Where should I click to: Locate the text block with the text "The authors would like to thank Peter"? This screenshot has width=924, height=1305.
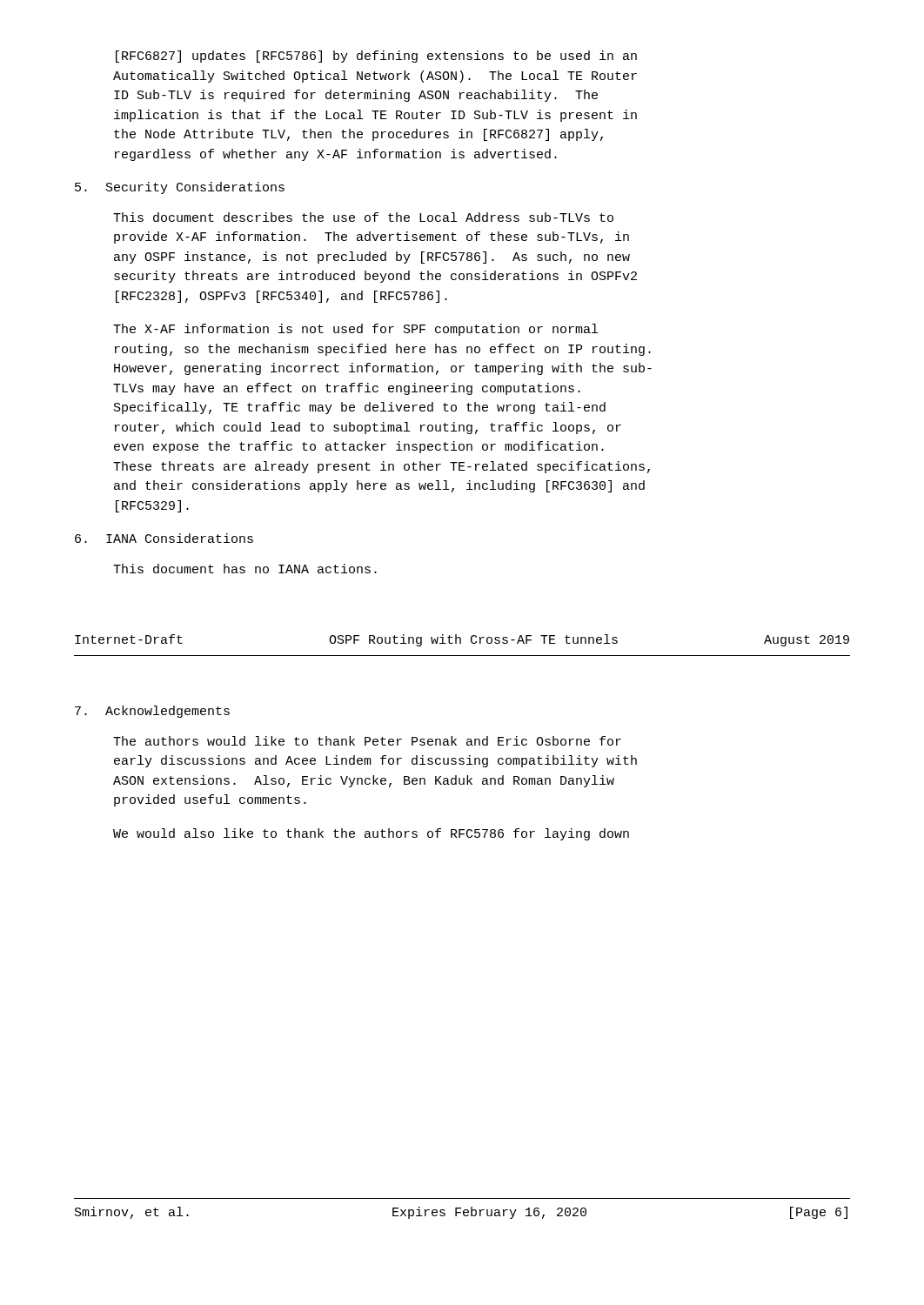tap(375, 771)
